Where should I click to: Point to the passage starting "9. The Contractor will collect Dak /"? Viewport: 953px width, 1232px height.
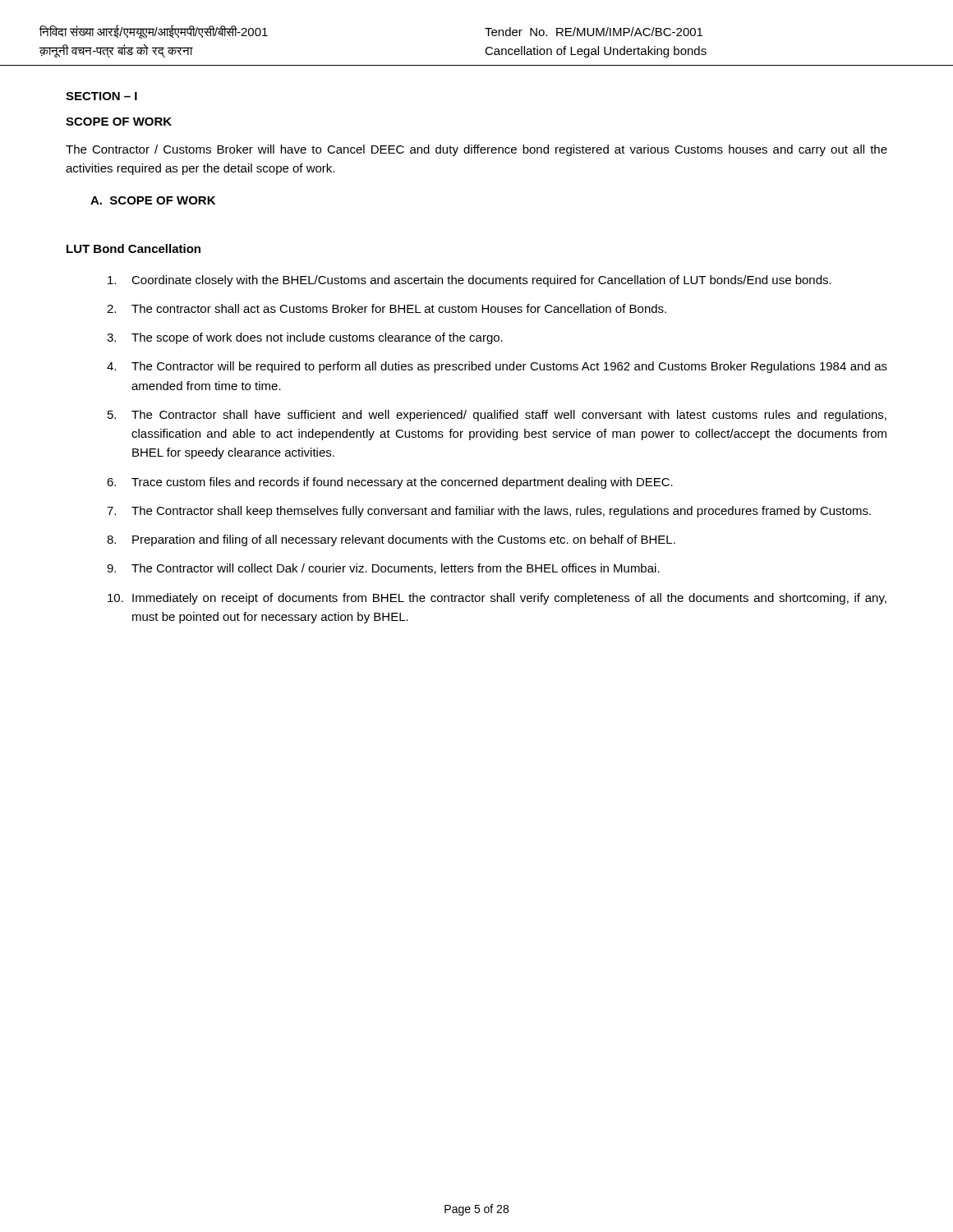pyautogui.click(x=497, y=568)
